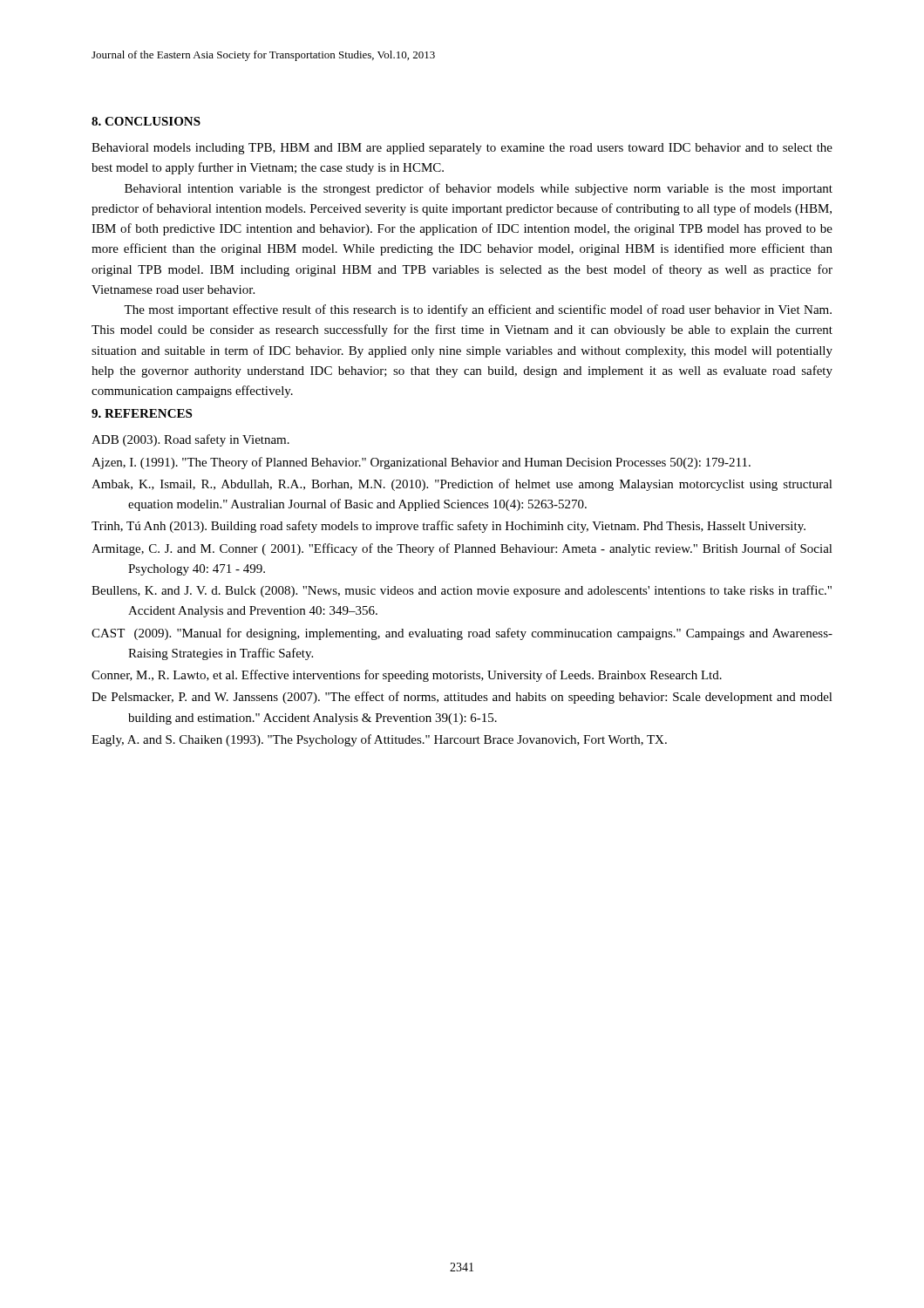Viewport: 924px width, 1308px height.
Task: Select the section header containing "9. REFERENCES"
Action: pyautogui.click(x=142, y=414)
